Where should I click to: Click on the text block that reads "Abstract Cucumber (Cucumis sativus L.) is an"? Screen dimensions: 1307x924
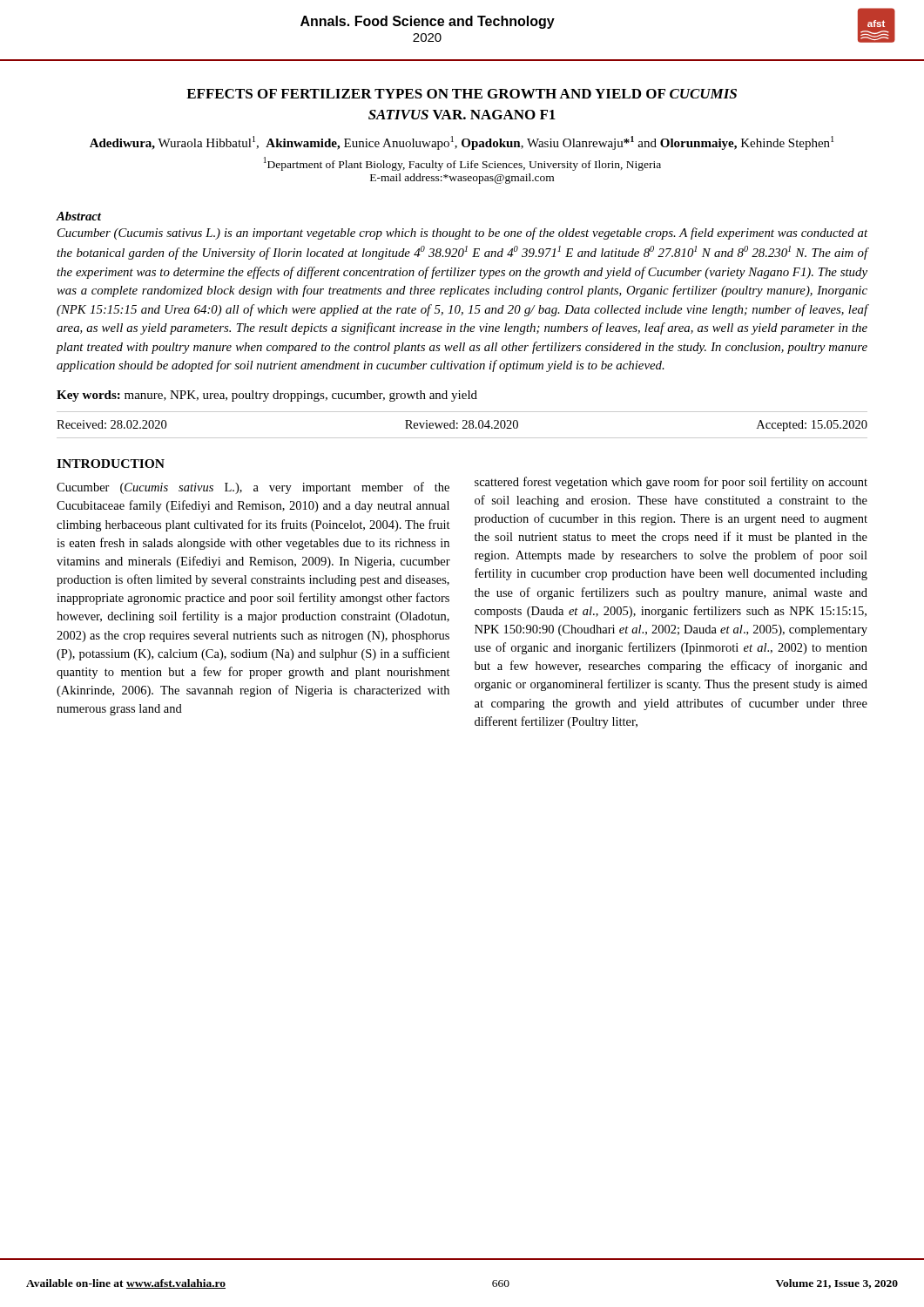click(462, 292)
